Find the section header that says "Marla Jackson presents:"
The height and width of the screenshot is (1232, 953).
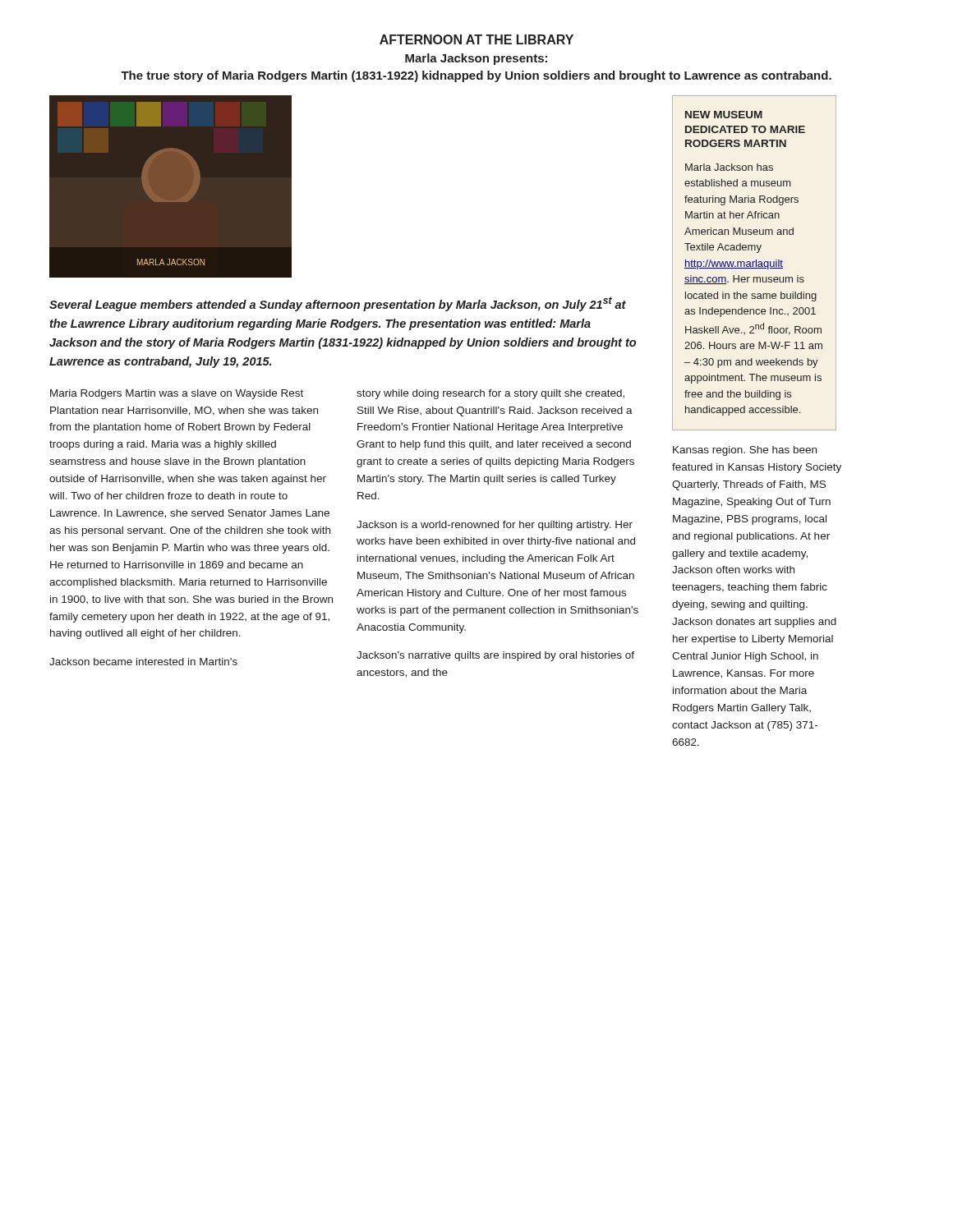pyautogui.click(x=476, y=58)
